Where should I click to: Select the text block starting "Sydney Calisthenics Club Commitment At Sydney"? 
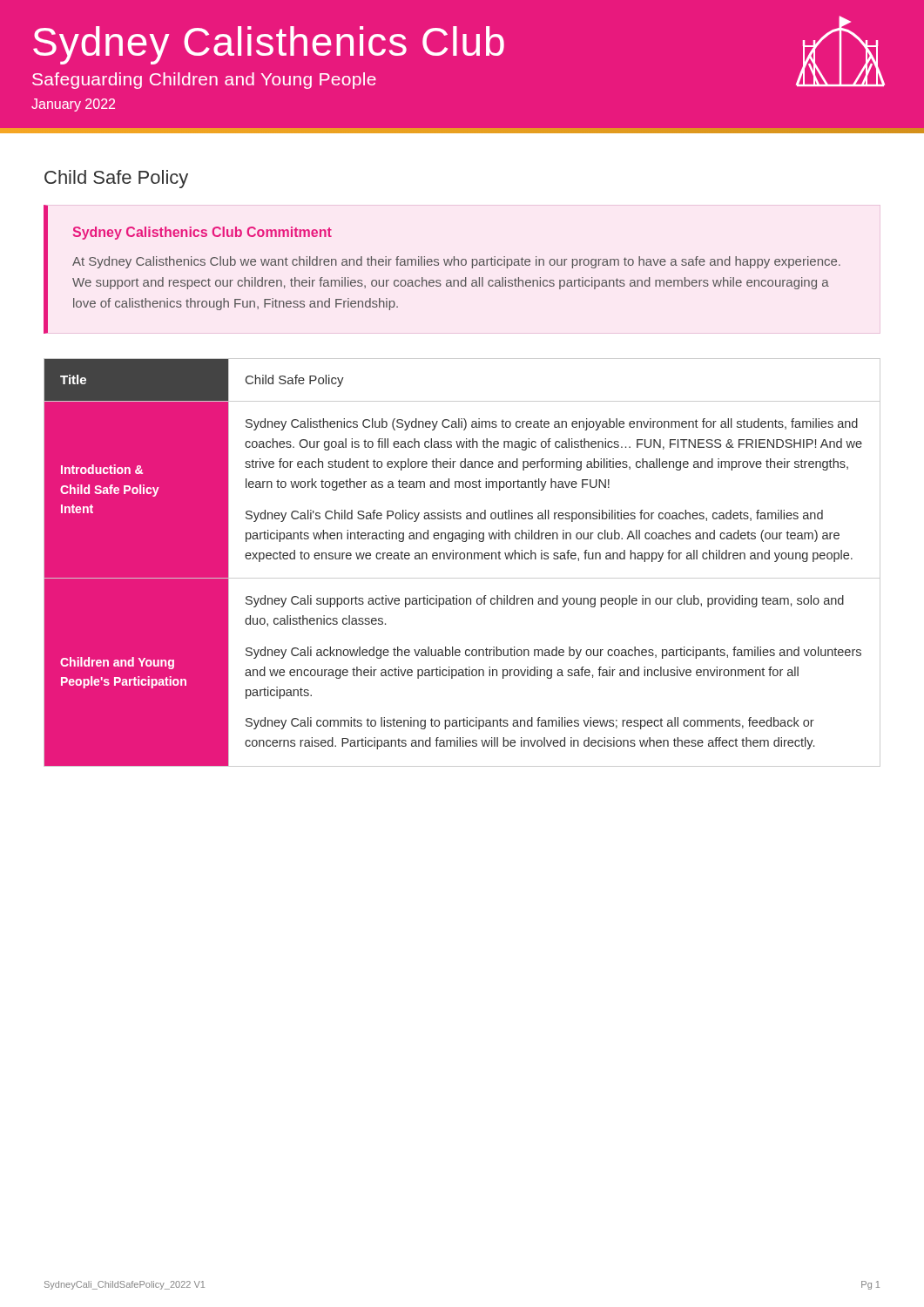point(464,269)
